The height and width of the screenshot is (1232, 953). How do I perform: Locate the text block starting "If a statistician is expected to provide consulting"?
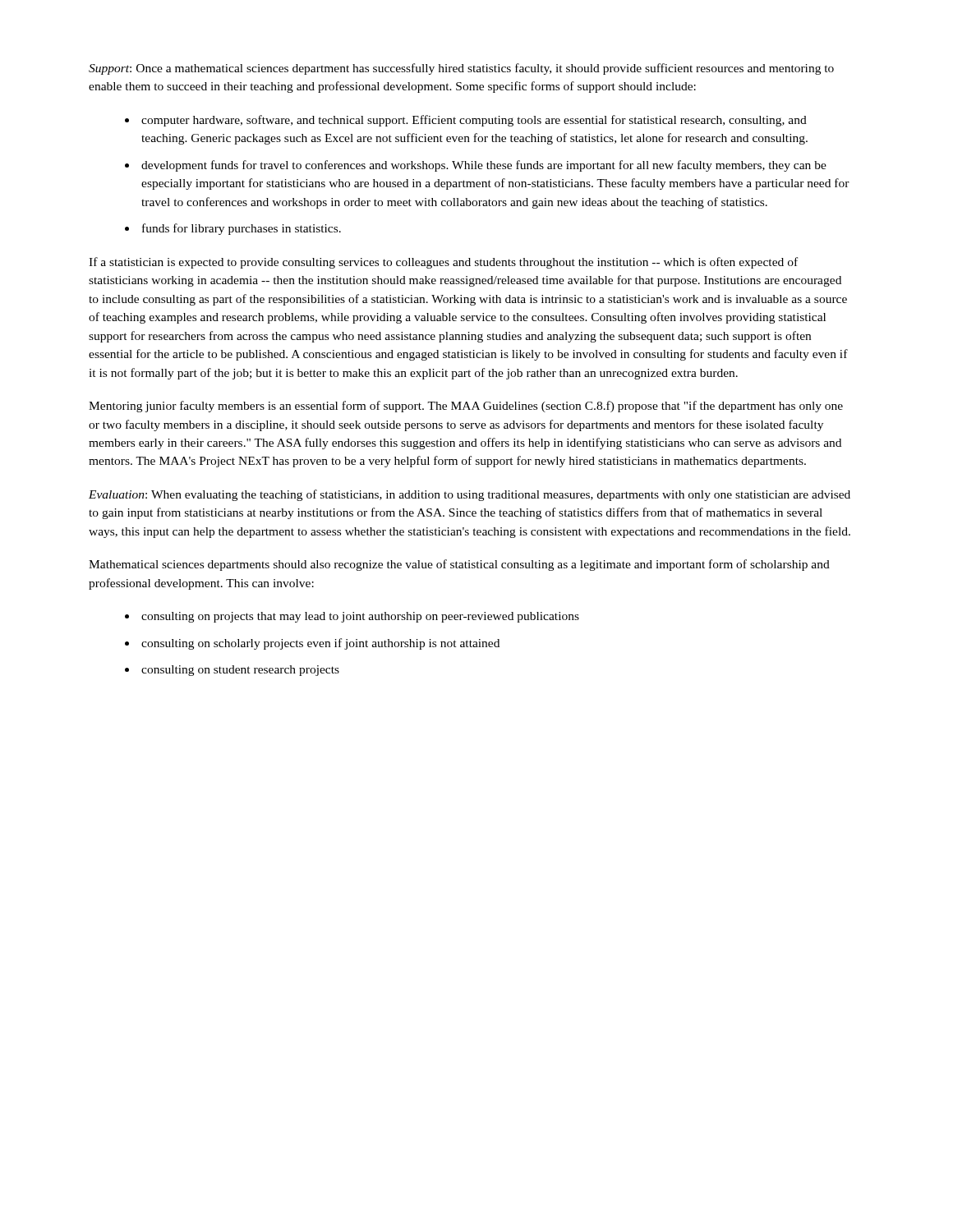pyautogui.click(x=468, y=317)
